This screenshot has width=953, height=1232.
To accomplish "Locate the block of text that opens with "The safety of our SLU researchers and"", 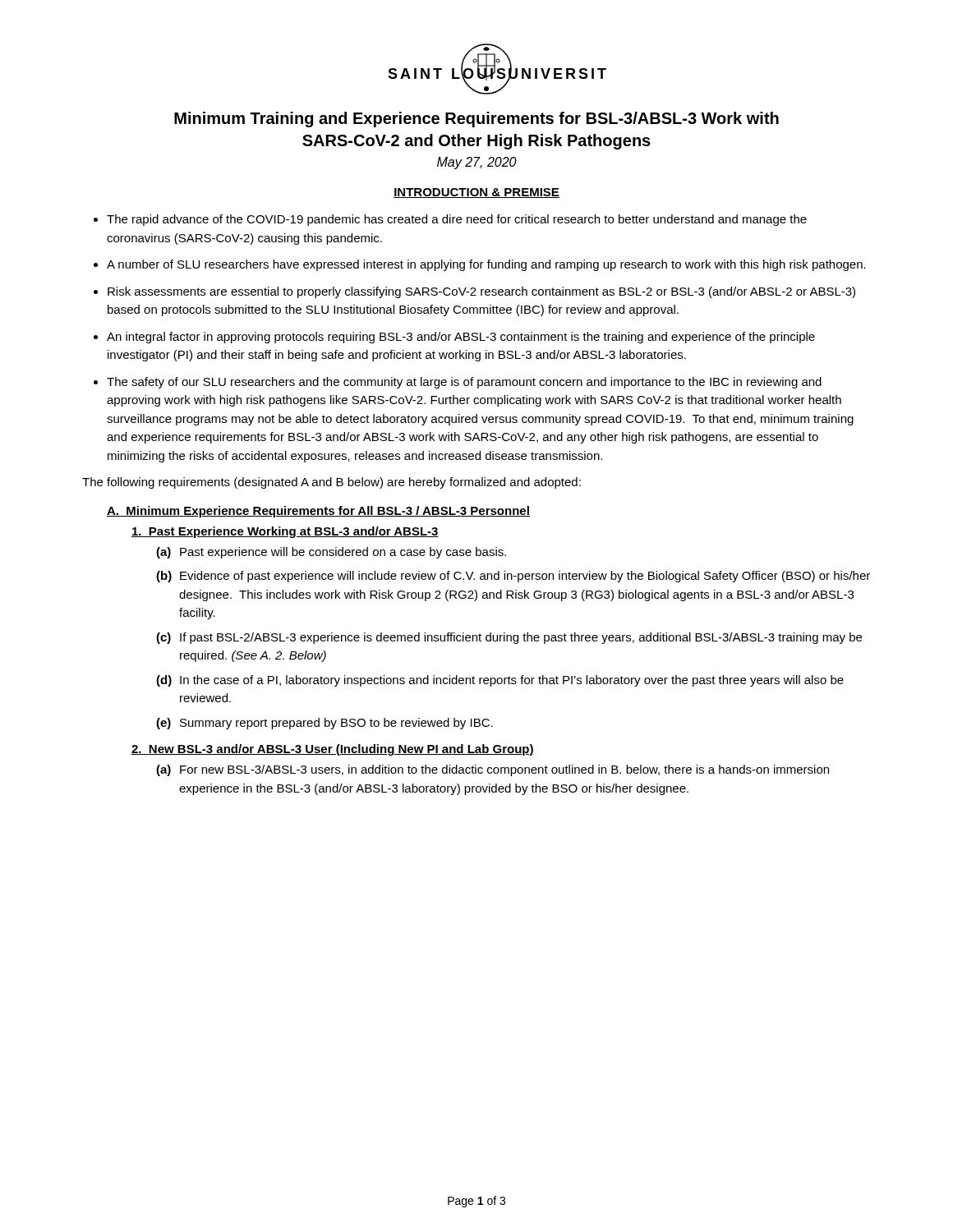I will (x=480, y=418).
